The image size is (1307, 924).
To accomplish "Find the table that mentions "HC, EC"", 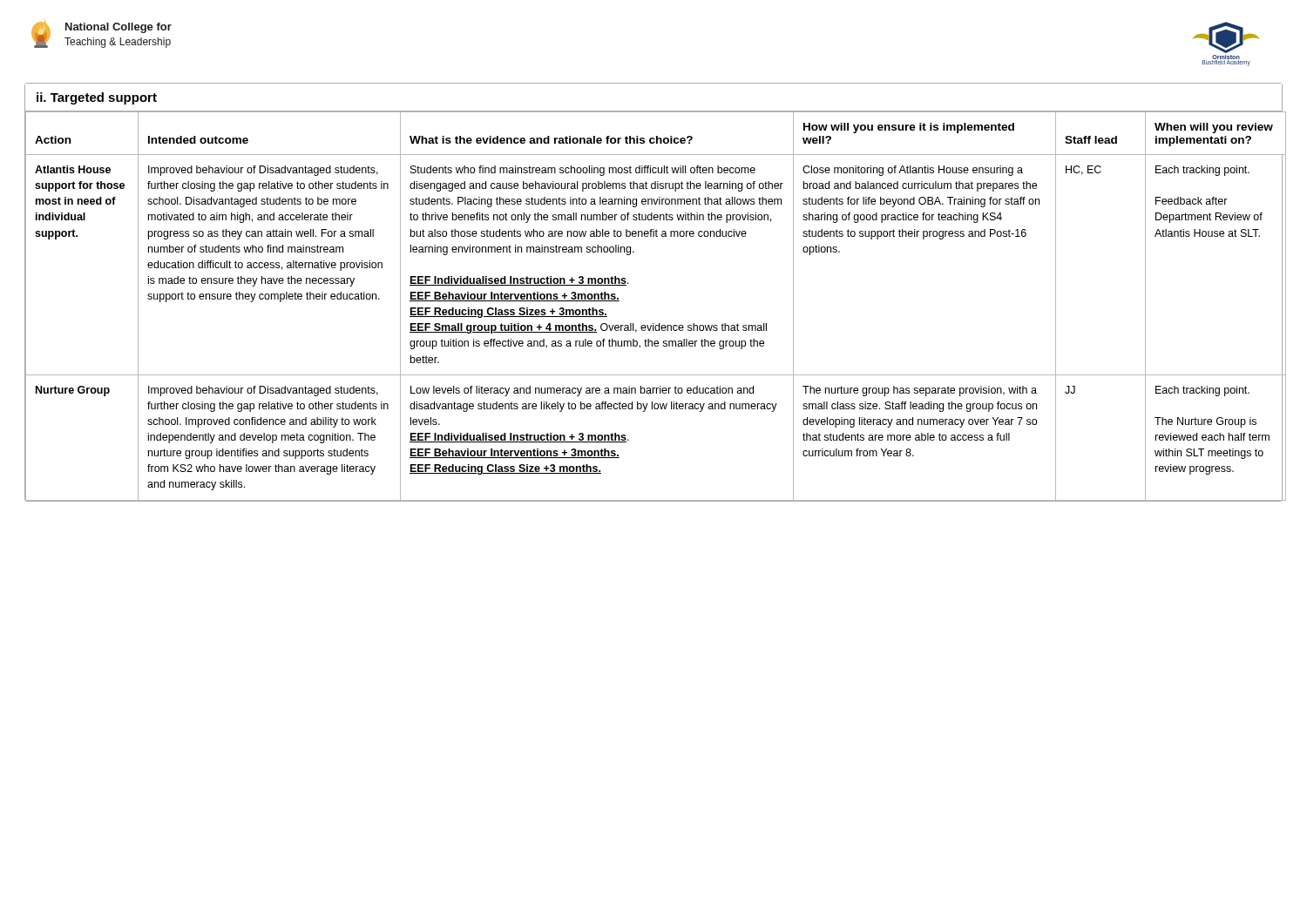I will click(x=654, y=306).
